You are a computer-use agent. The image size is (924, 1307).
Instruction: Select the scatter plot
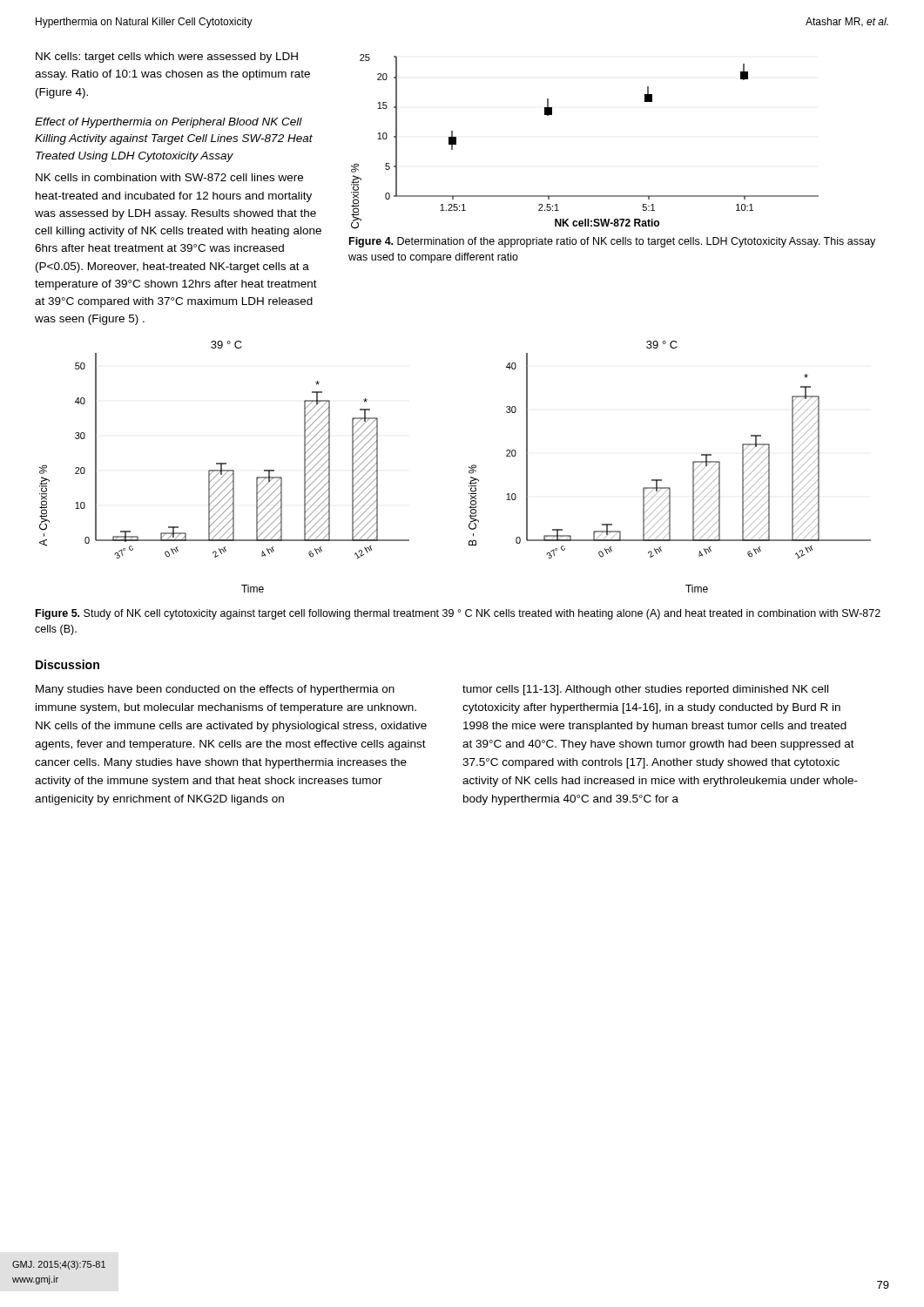coord(614,139)
